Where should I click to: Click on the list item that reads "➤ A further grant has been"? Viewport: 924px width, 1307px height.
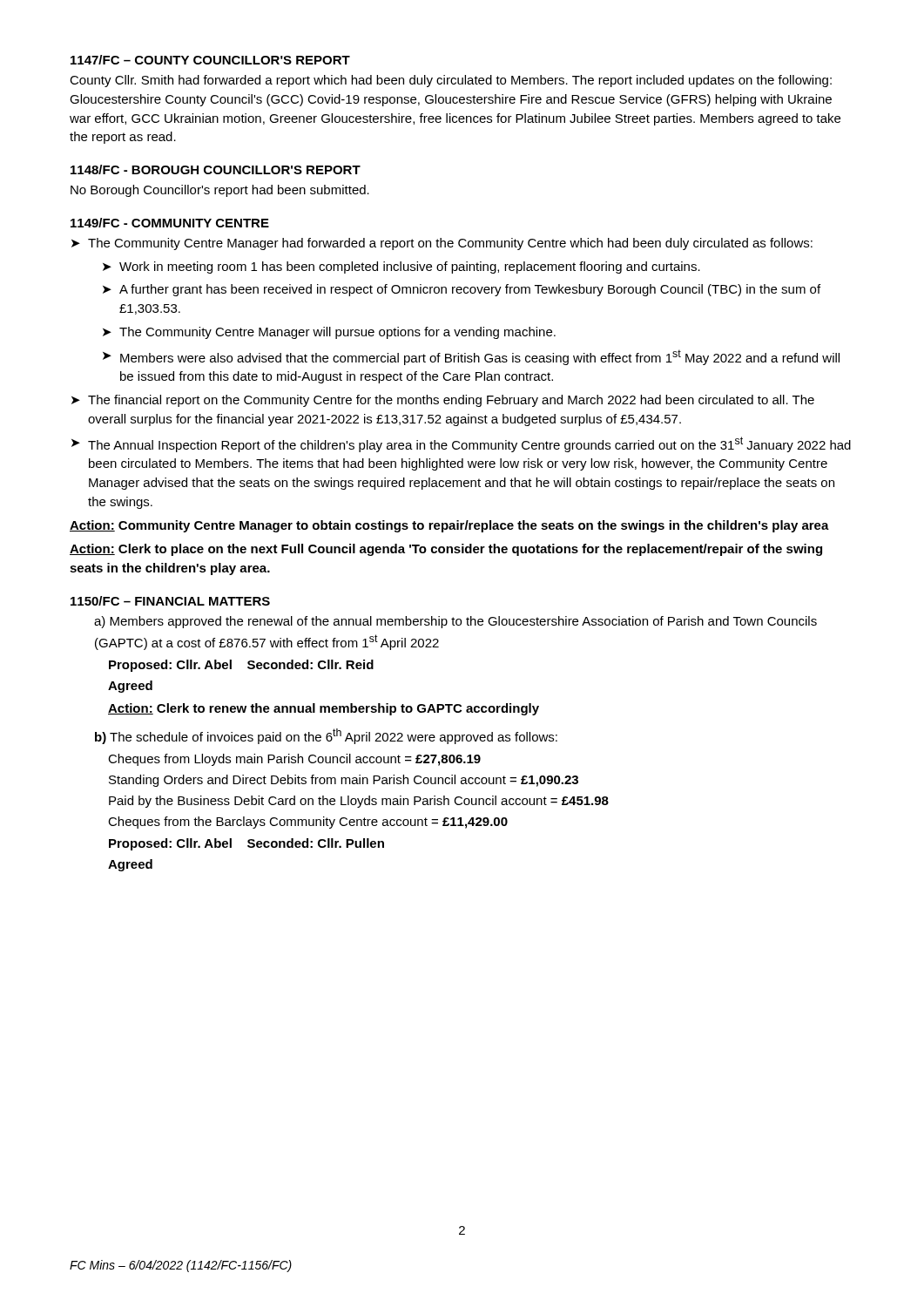point(478,299)
